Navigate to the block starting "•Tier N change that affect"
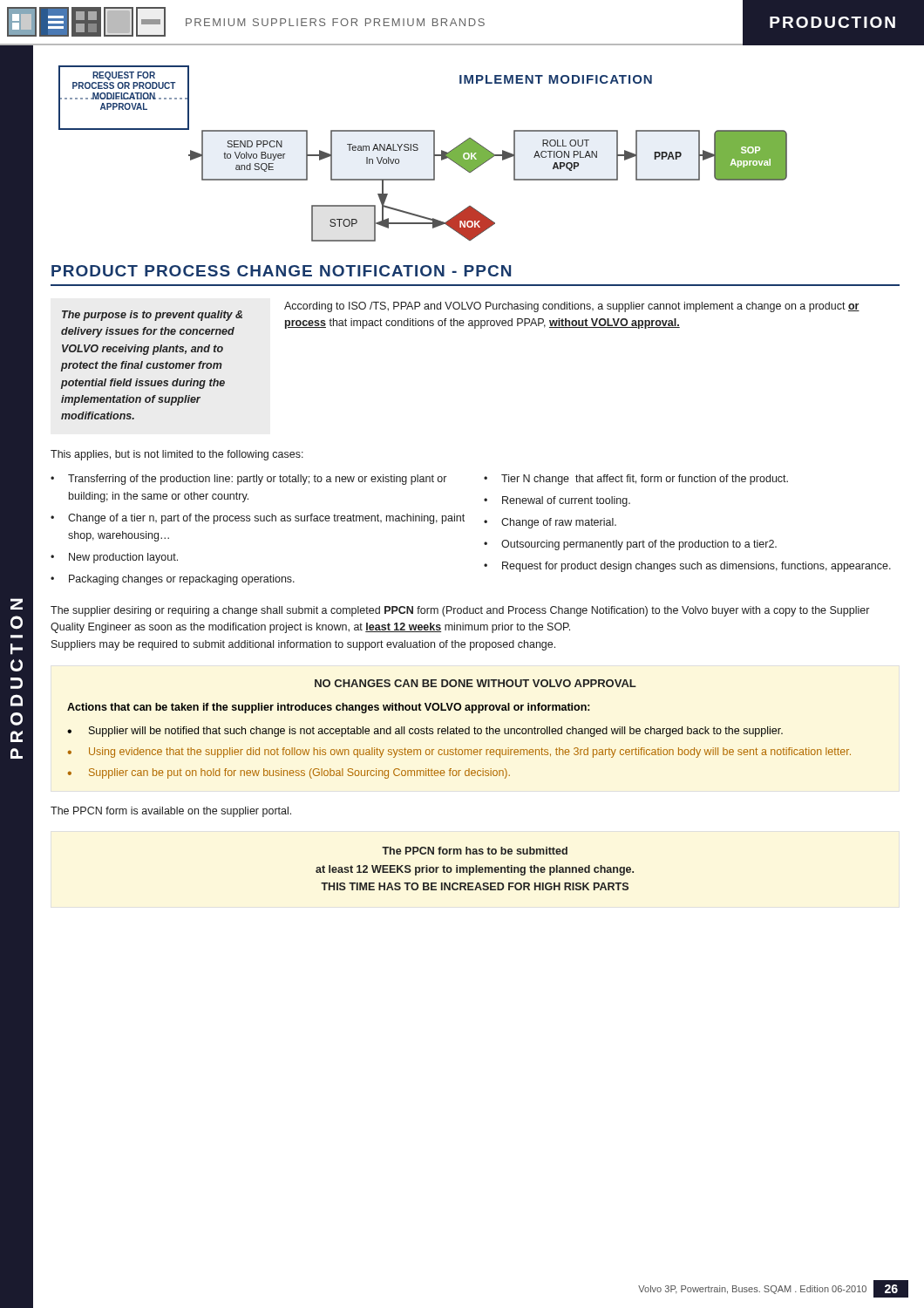 coord(636,479)
